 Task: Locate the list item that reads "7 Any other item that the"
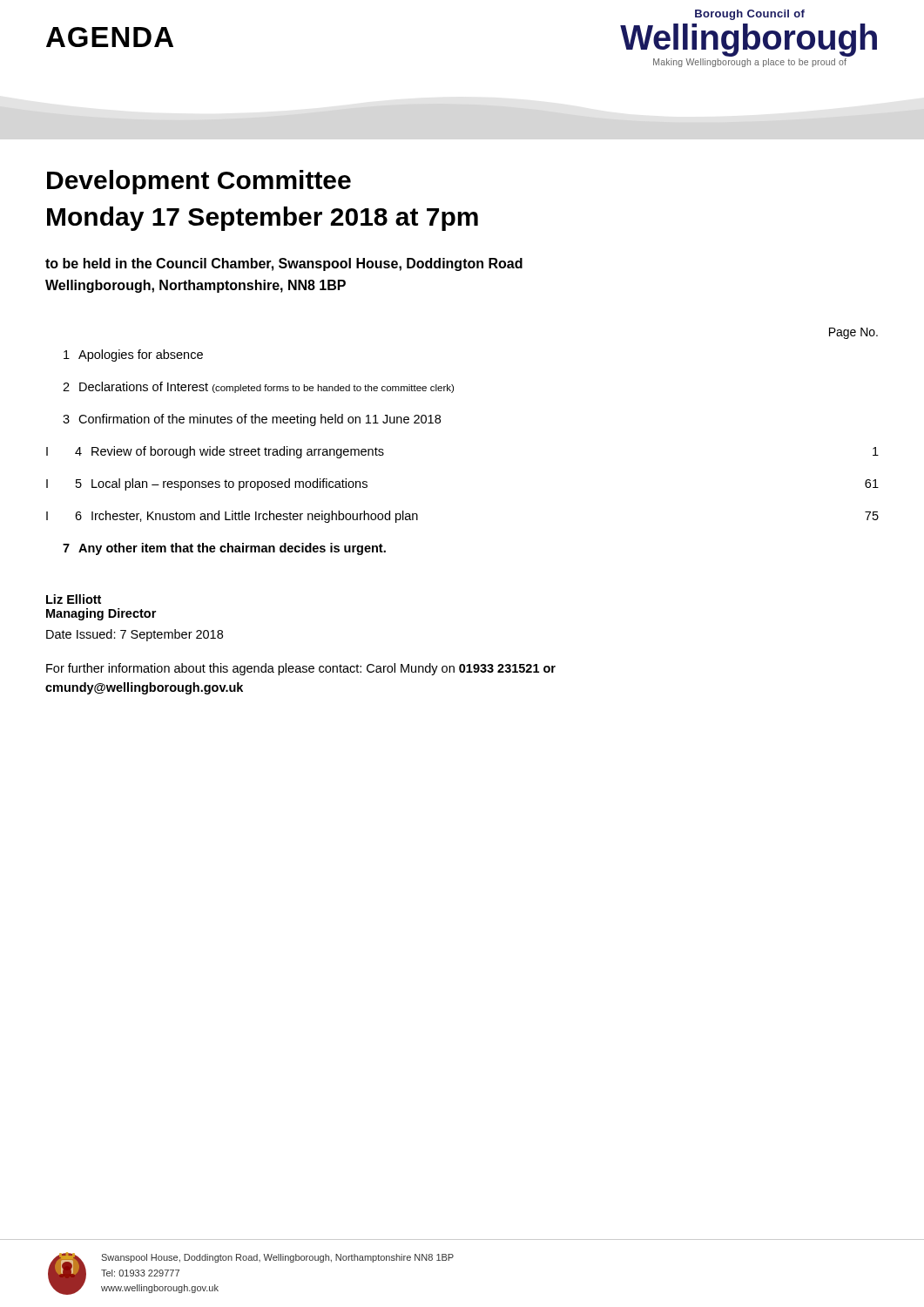(x=224, y=549)
